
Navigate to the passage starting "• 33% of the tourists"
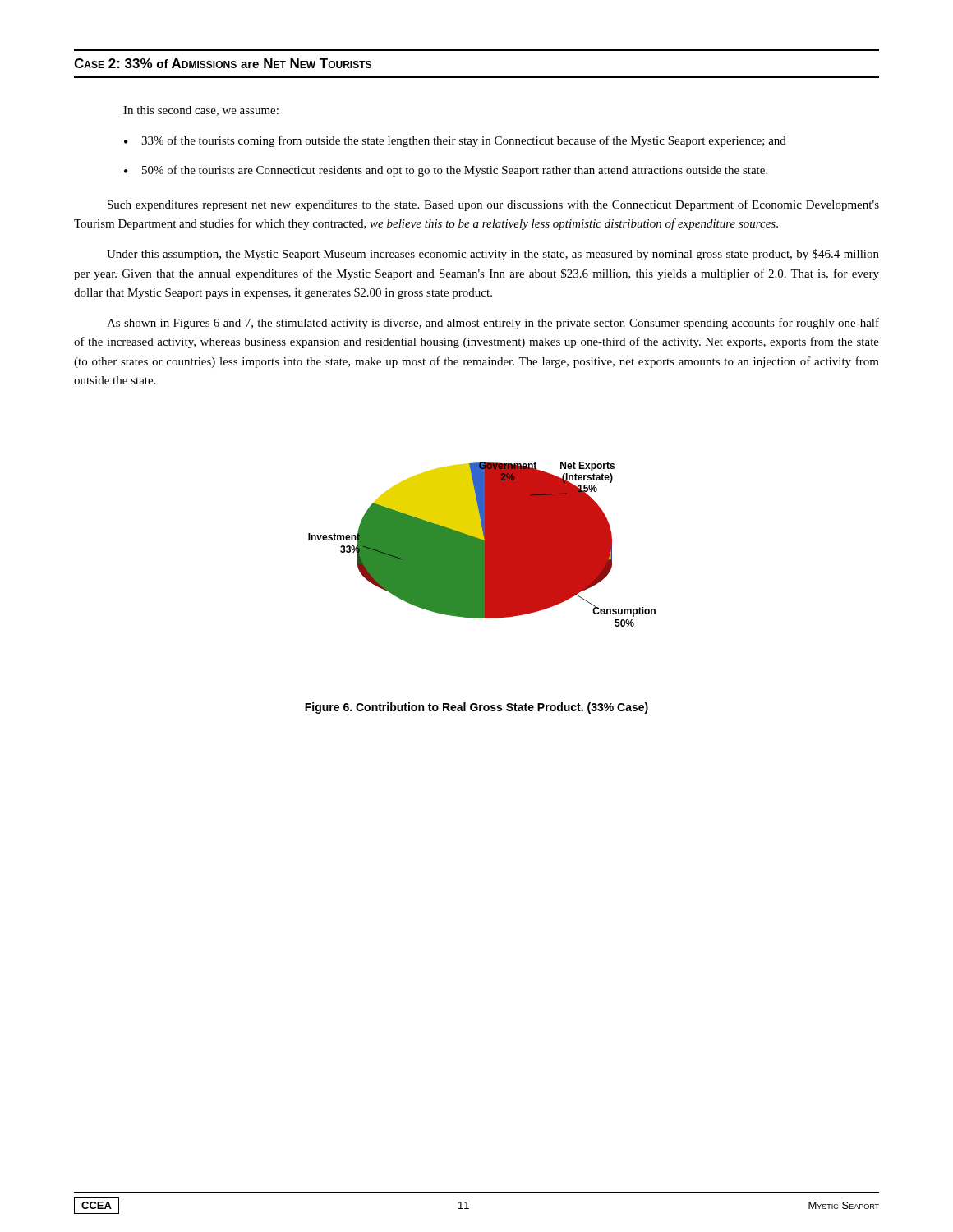click(x=501, y=142)
